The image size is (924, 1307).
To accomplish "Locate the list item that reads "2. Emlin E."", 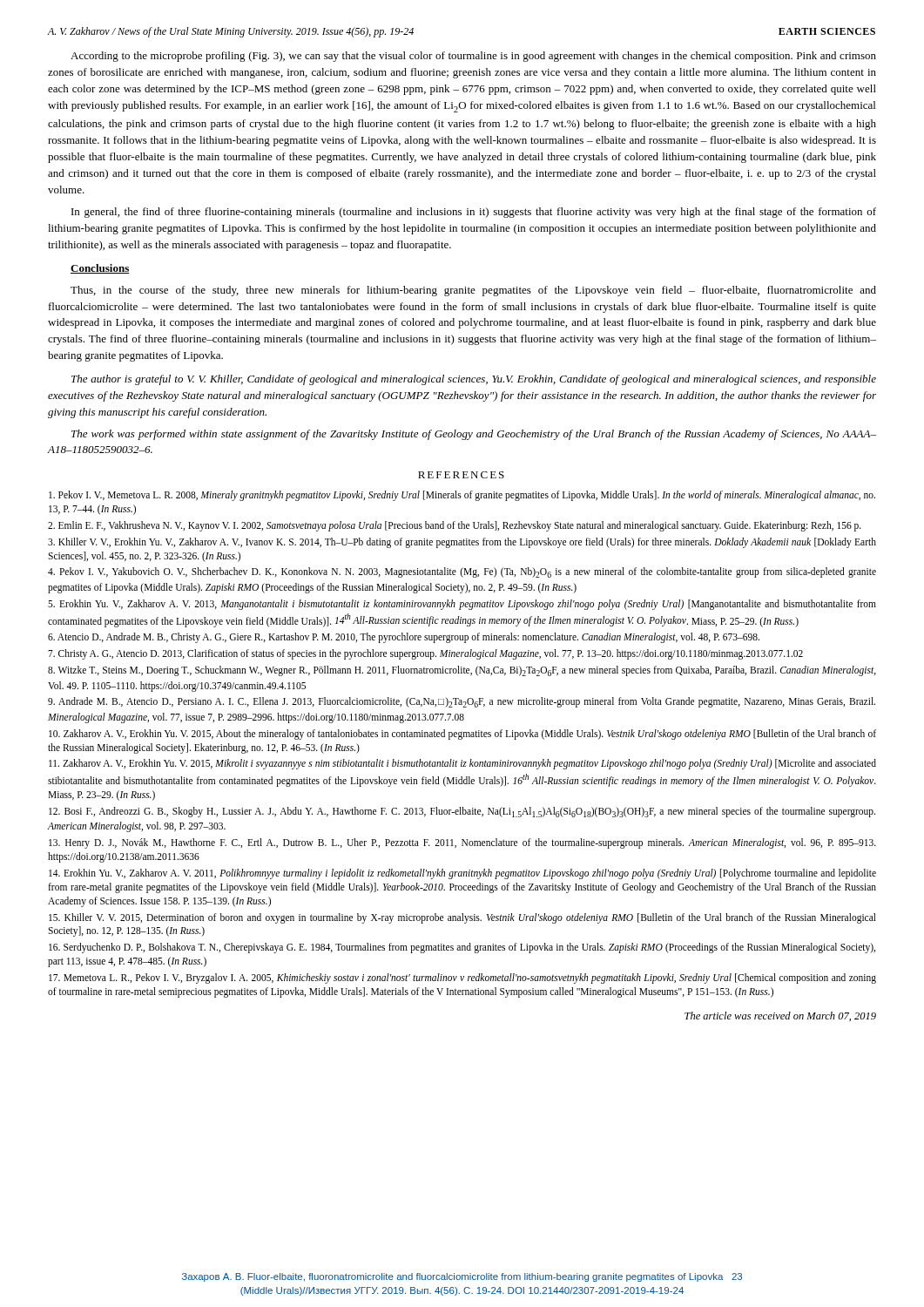I will [x=455, y=525].
